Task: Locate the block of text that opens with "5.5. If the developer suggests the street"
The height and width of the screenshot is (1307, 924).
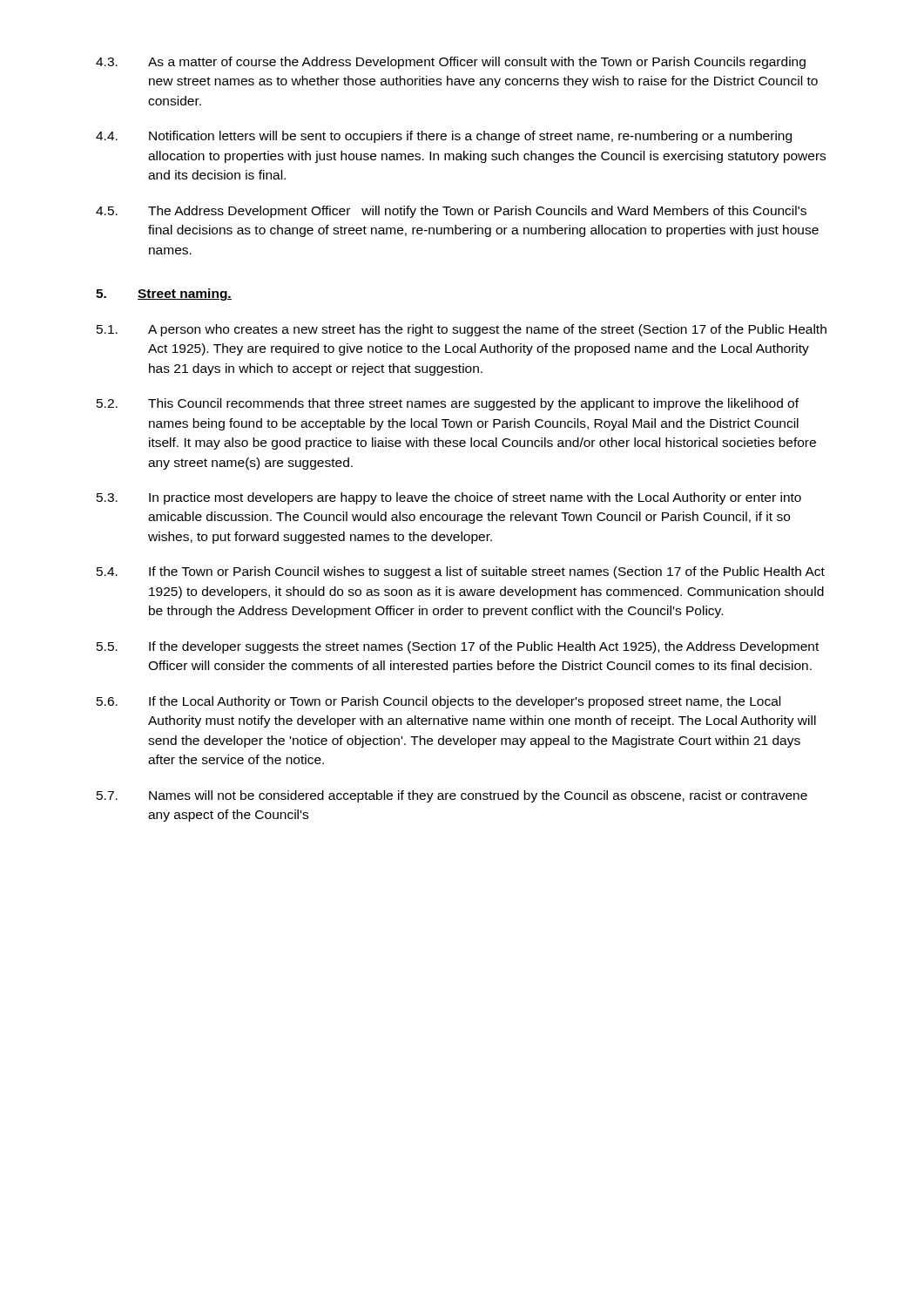Action: point(462,656)
